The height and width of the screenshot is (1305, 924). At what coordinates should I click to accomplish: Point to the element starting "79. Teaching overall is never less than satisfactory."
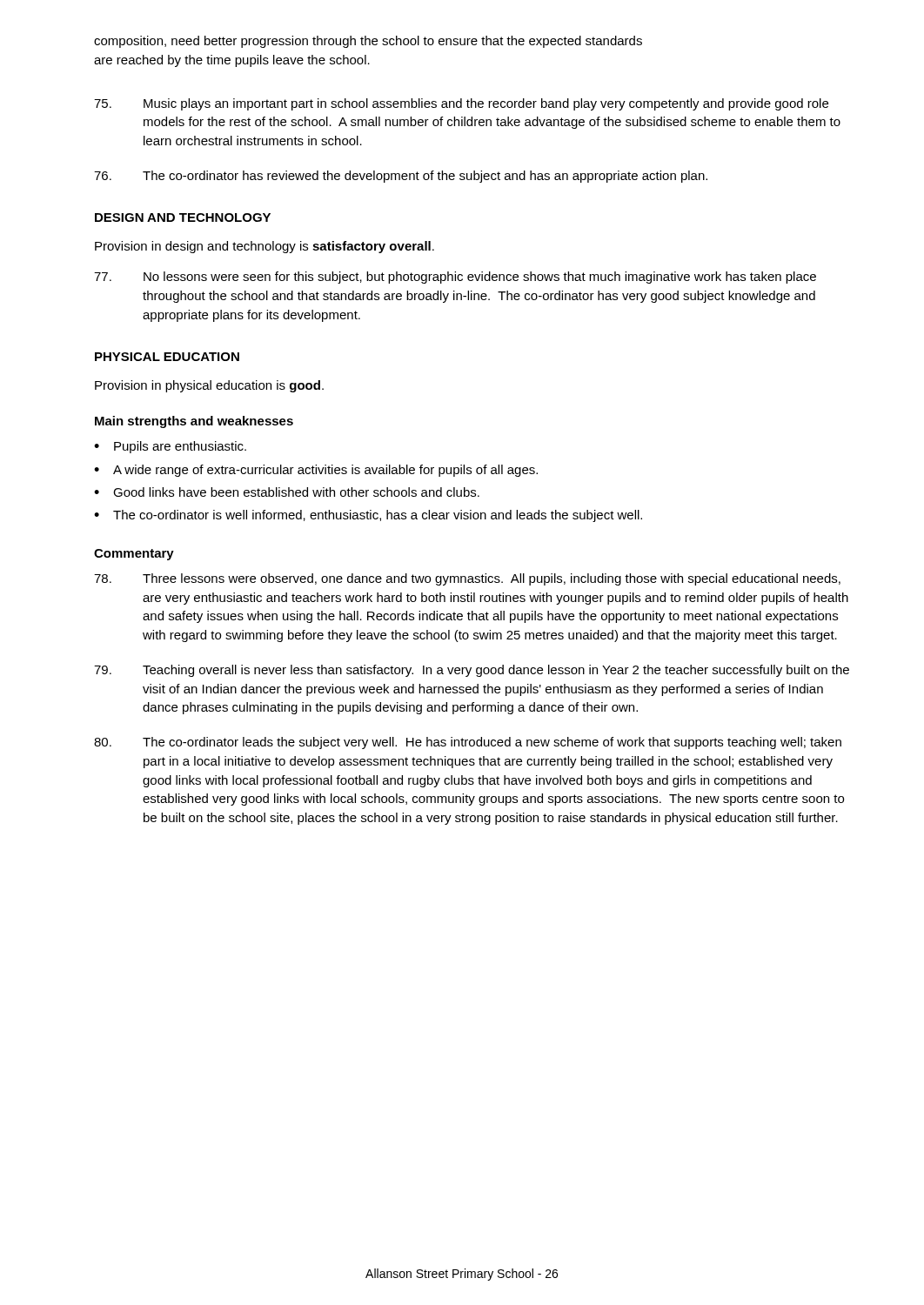click(474, 689)
